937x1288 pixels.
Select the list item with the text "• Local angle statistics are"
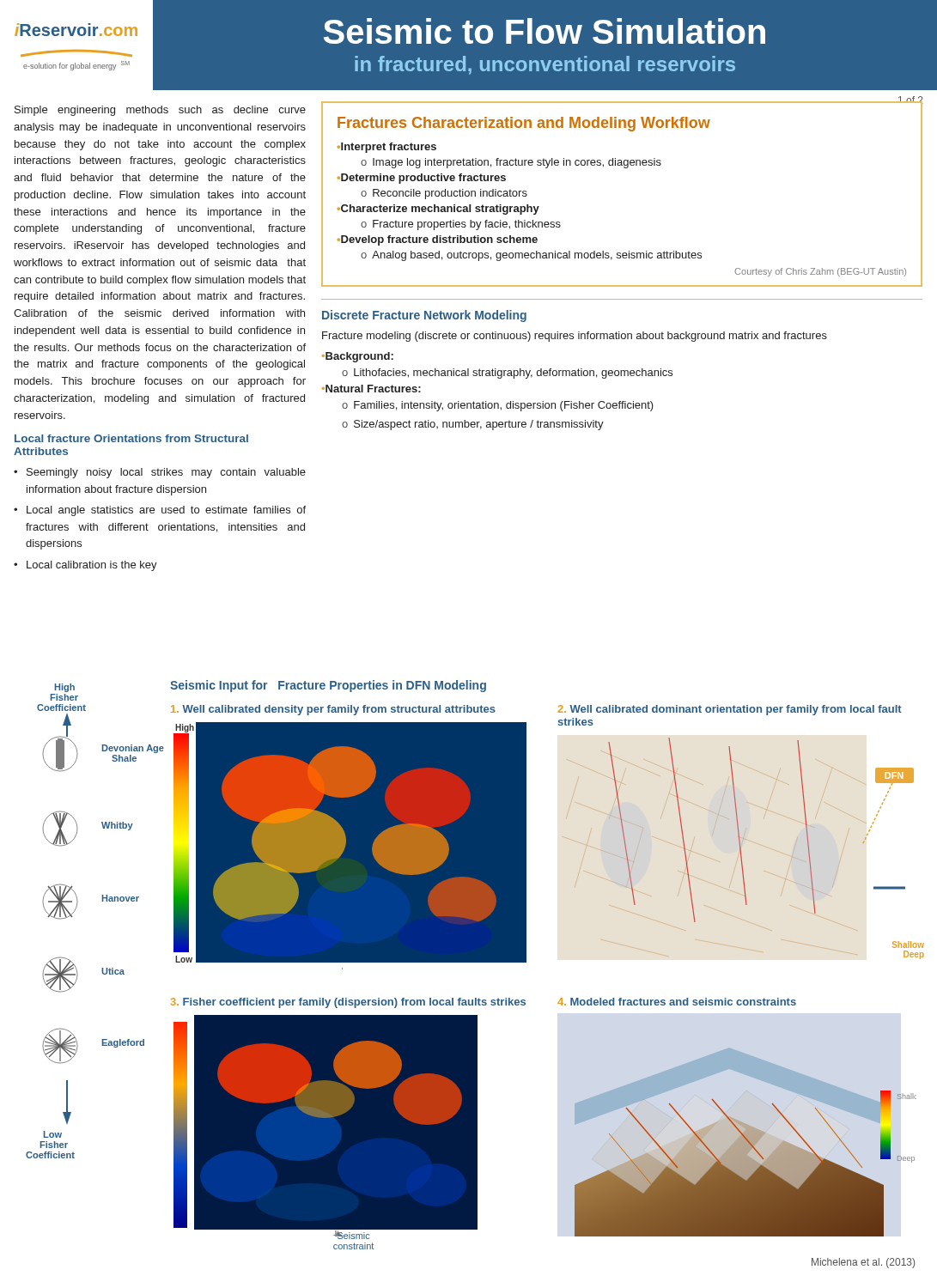pyautogui.click(x=160, y=526)
